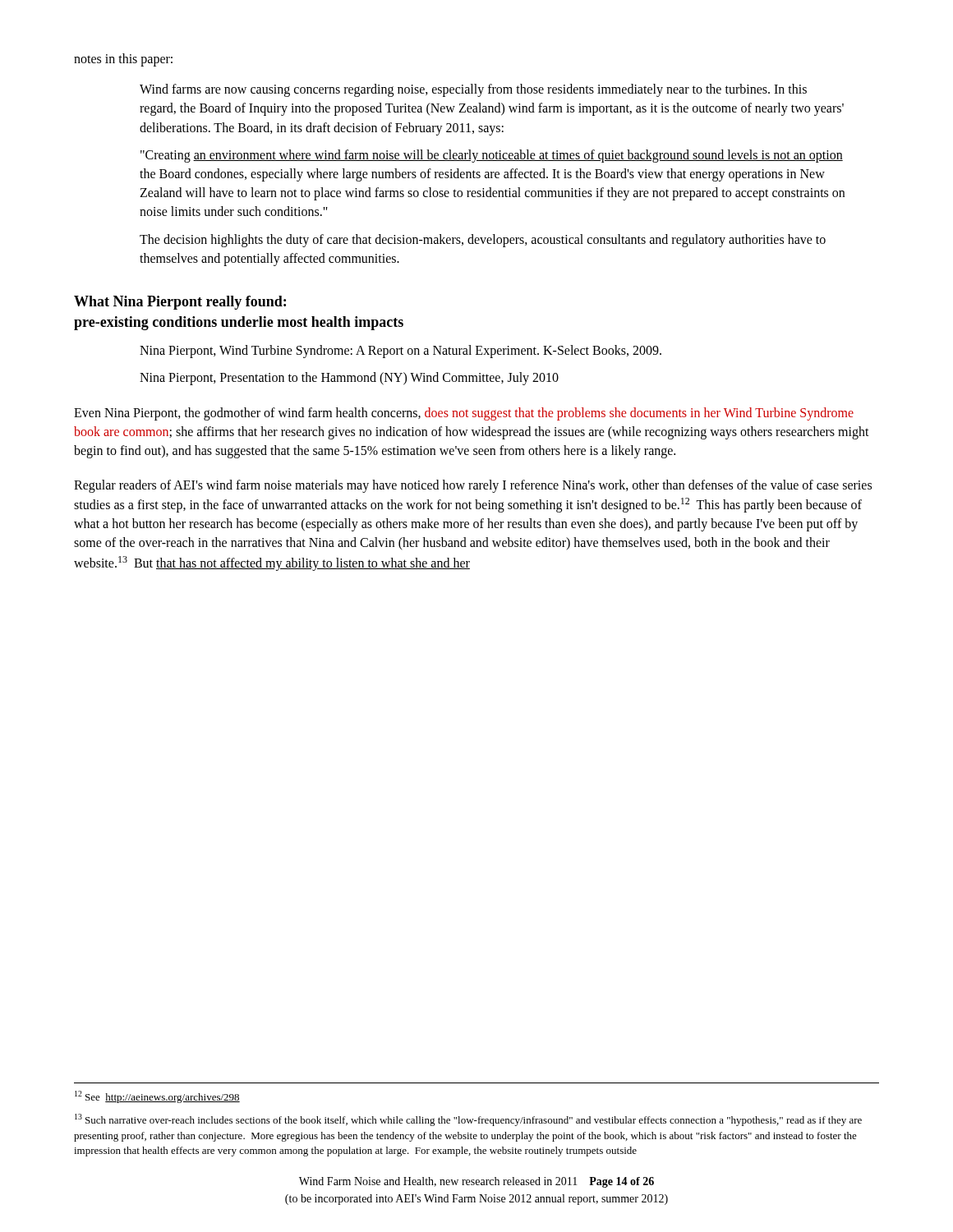Locate the text starting "12 See http://aeinews.org/archives/298"
953x1232 pixels.
tap(157, 1096)
